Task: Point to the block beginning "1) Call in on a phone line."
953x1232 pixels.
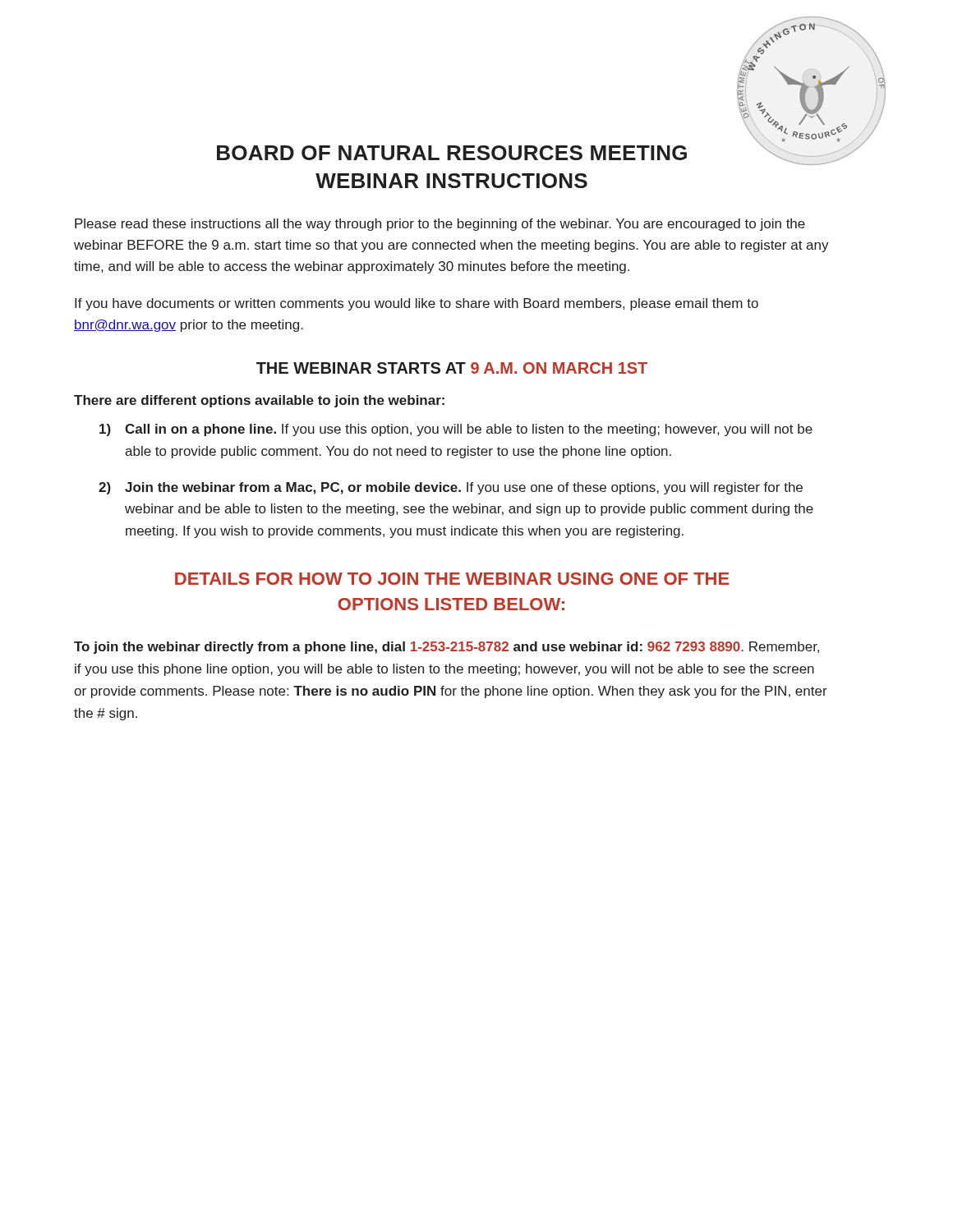Action: tap(464, 441)
